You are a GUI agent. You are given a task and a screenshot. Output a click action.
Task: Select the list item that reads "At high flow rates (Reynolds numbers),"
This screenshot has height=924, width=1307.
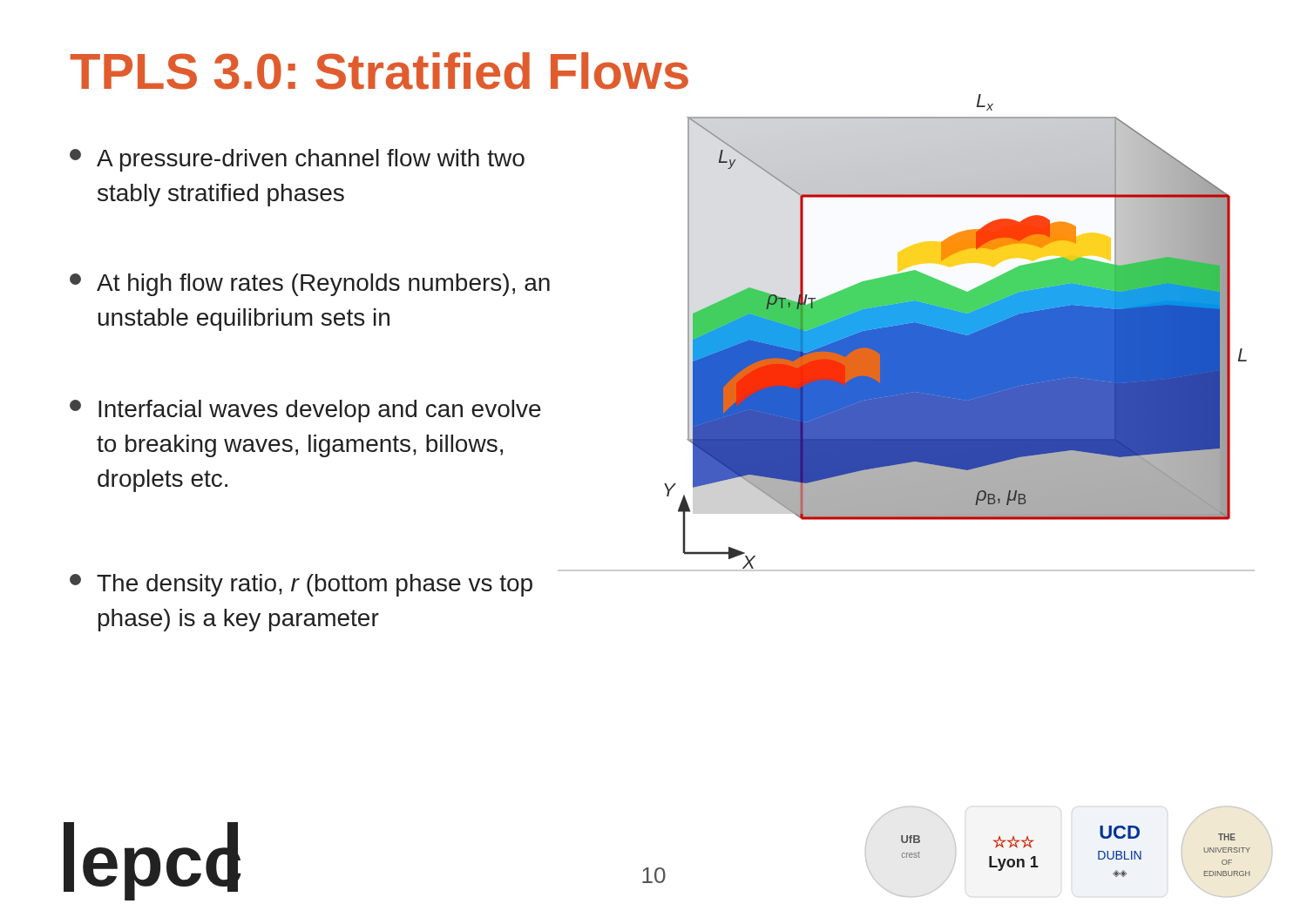(x=316, y=300)
